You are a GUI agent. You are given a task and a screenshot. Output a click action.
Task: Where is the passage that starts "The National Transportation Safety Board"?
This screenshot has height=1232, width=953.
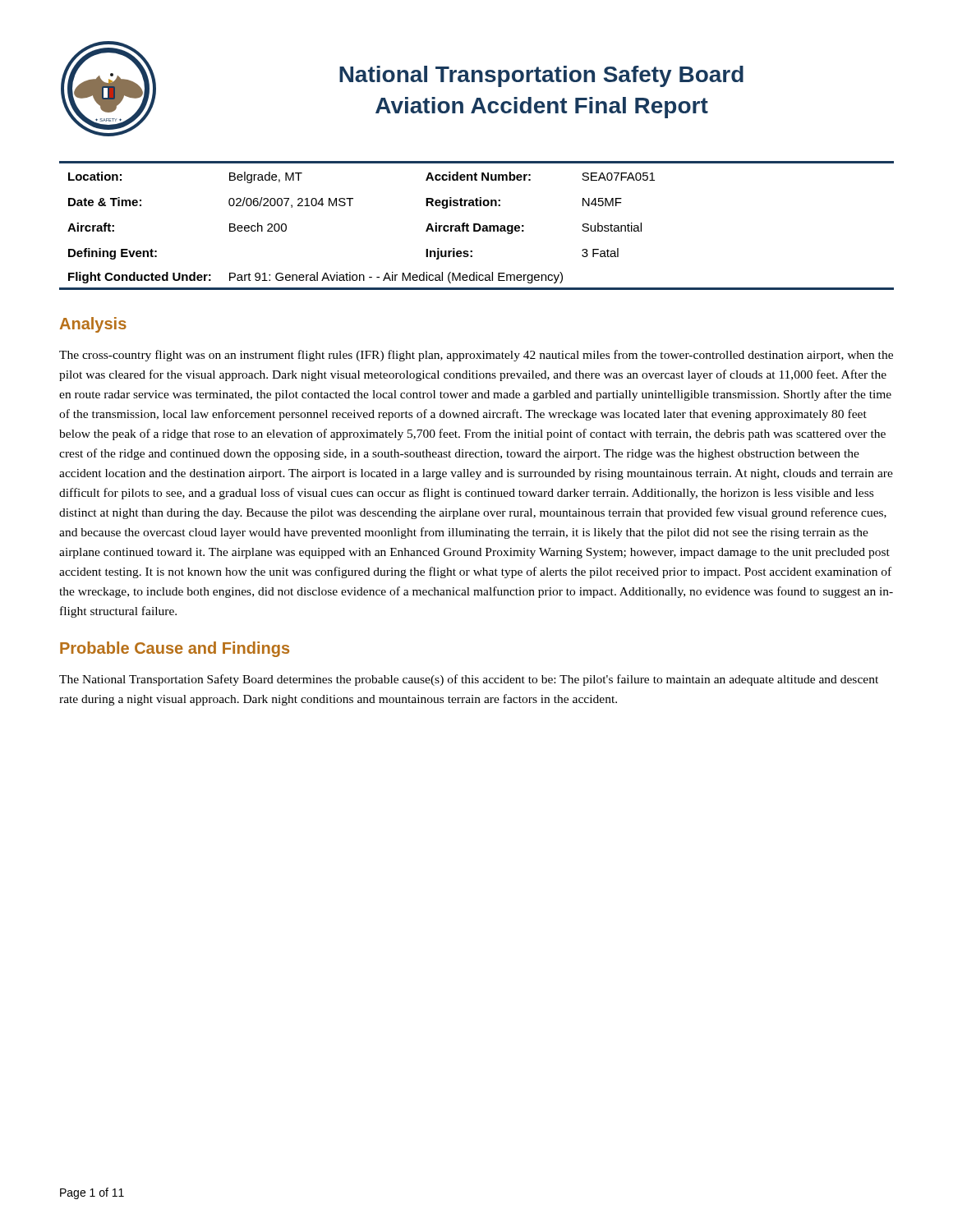469,689
